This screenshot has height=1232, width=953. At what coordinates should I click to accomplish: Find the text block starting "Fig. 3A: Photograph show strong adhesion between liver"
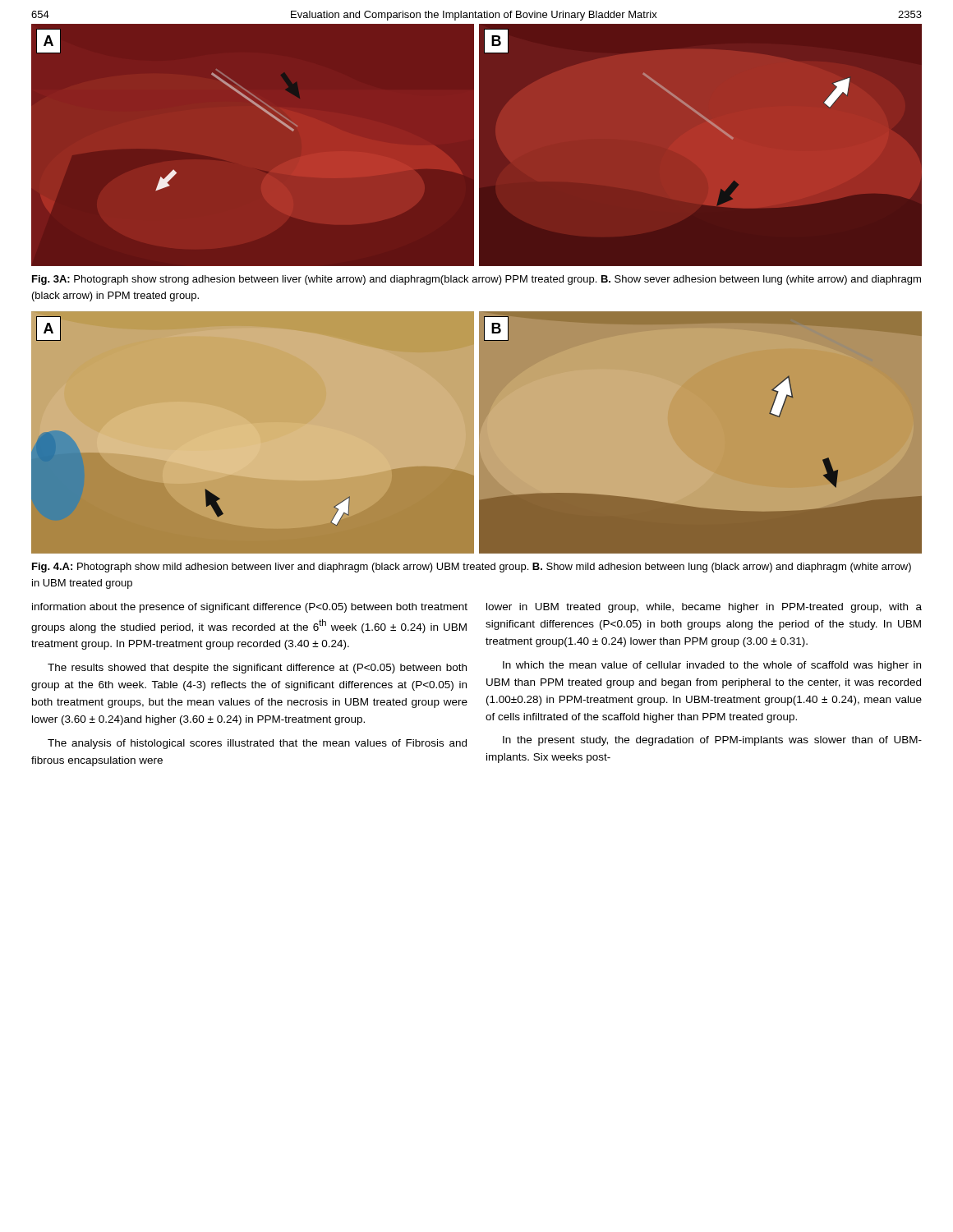(x=476, y=287)
